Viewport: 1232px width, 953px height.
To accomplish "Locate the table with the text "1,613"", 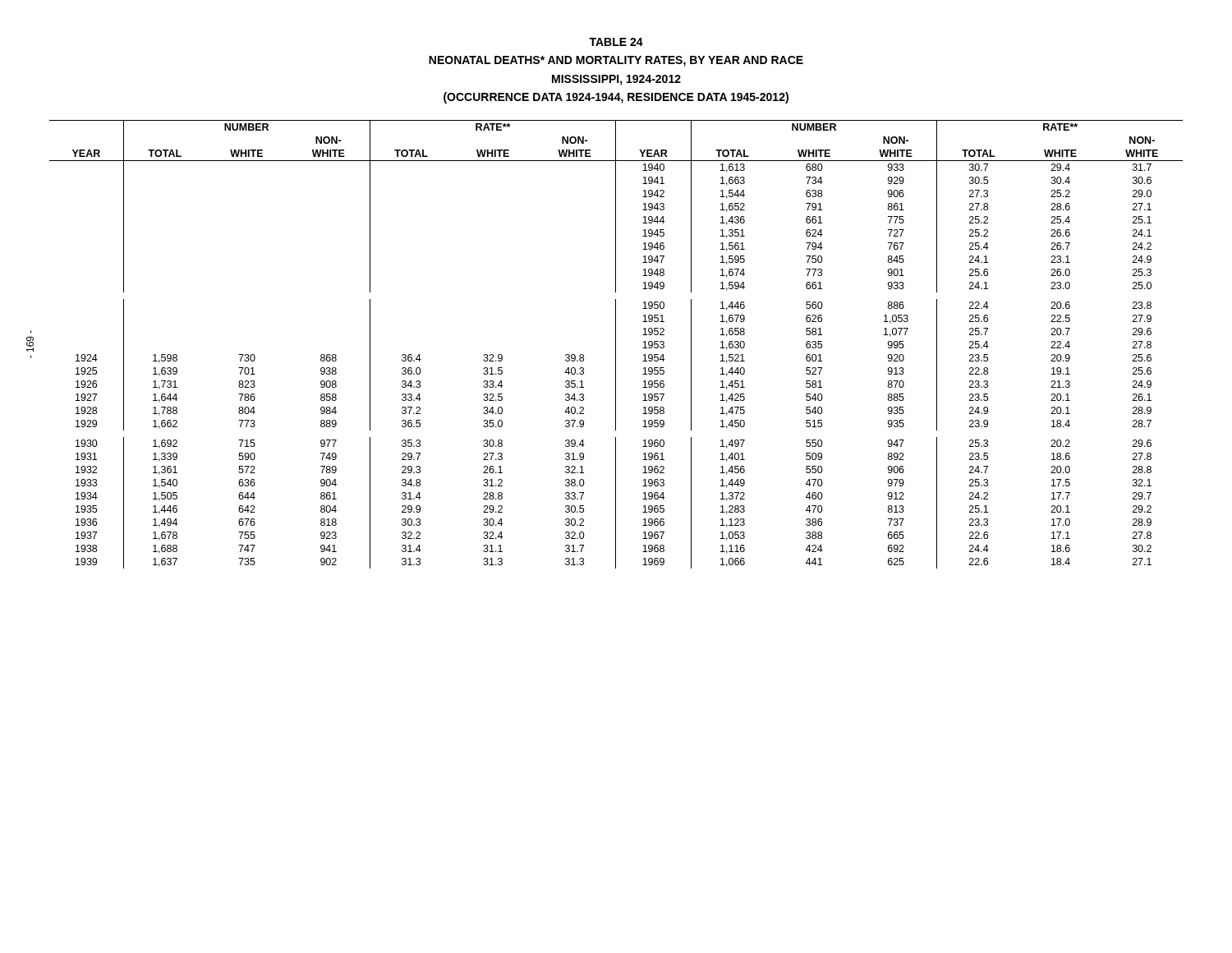I will 616,344.
